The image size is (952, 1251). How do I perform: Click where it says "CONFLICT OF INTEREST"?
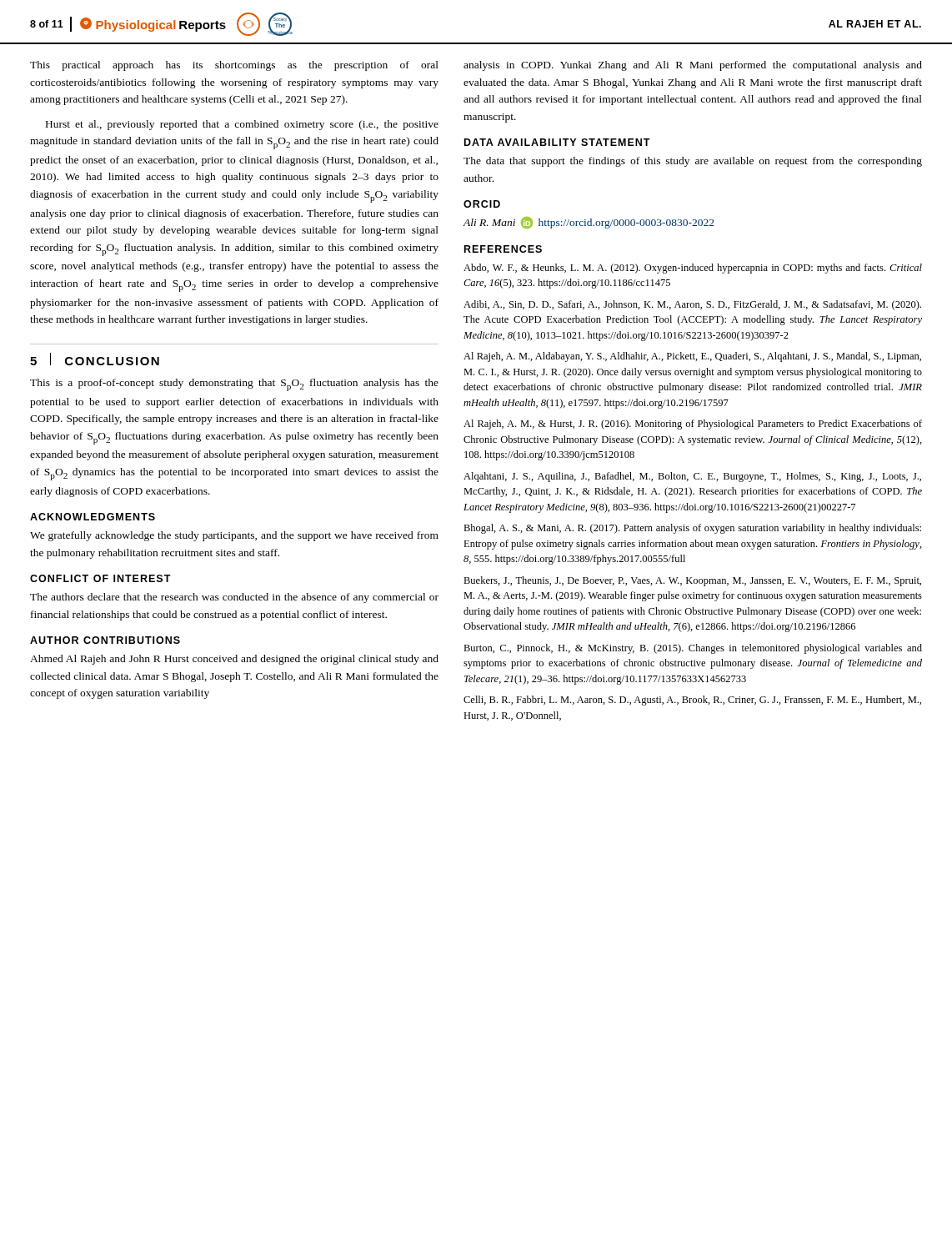click(x=101, y=579)
